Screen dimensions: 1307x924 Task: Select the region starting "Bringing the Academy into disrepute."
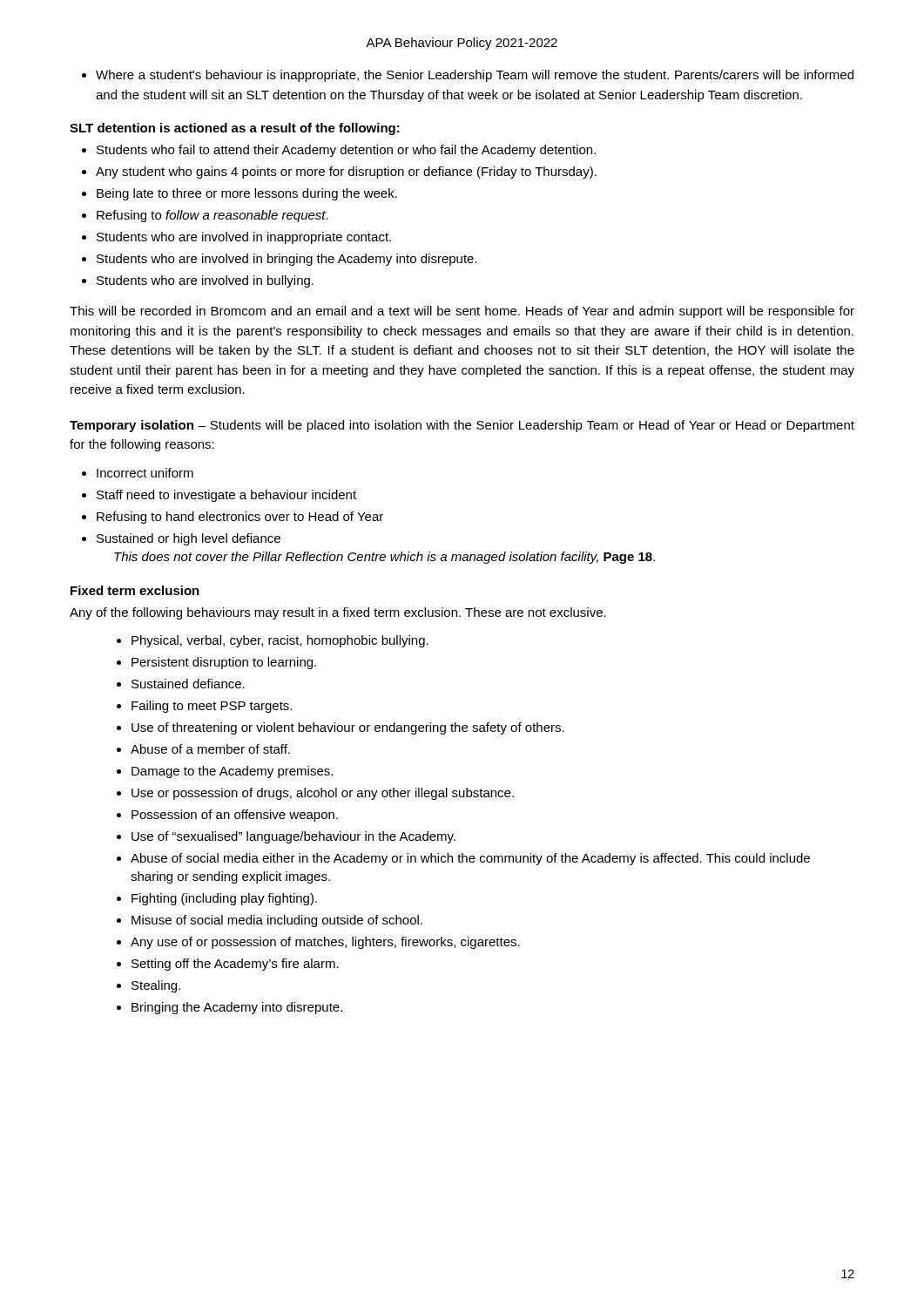(x=237, y=1007)
